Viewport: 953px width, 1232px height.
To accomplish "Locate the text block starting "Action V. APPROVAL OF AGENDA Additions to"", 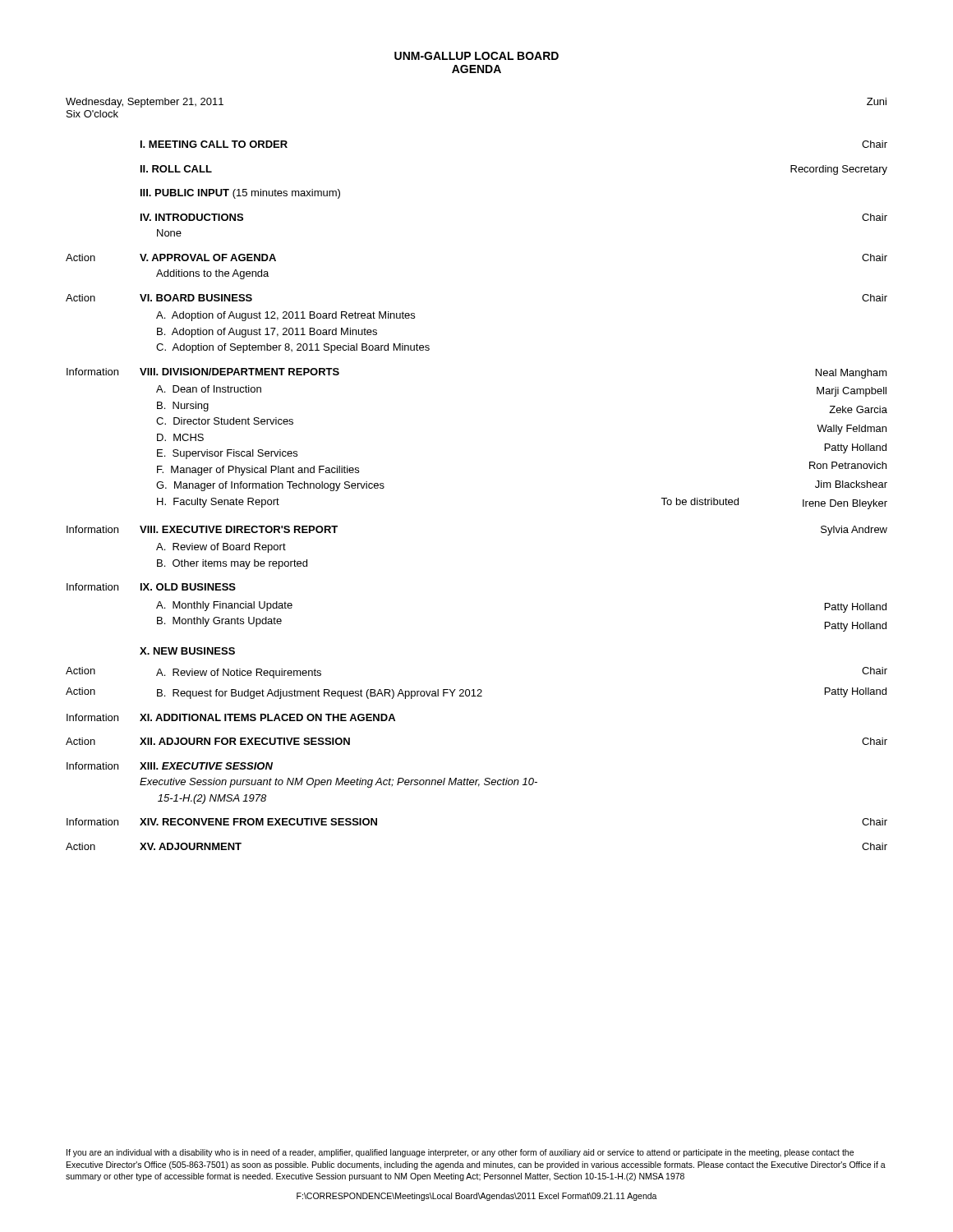I will coord(74,257).
